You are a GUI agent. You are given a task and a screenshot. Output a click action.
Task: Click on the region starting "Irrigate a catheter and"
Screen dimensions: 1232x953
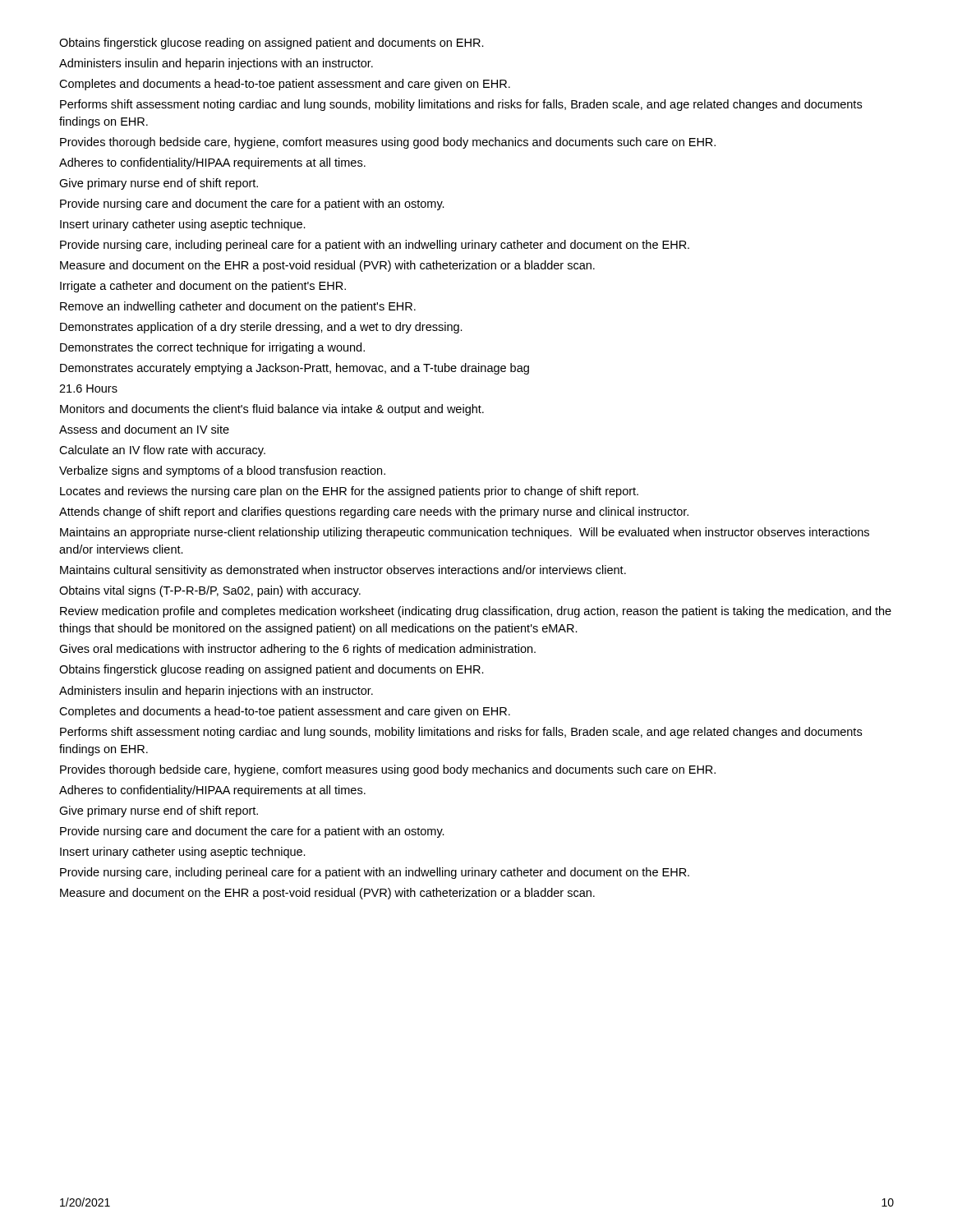(x=203, y=286)
